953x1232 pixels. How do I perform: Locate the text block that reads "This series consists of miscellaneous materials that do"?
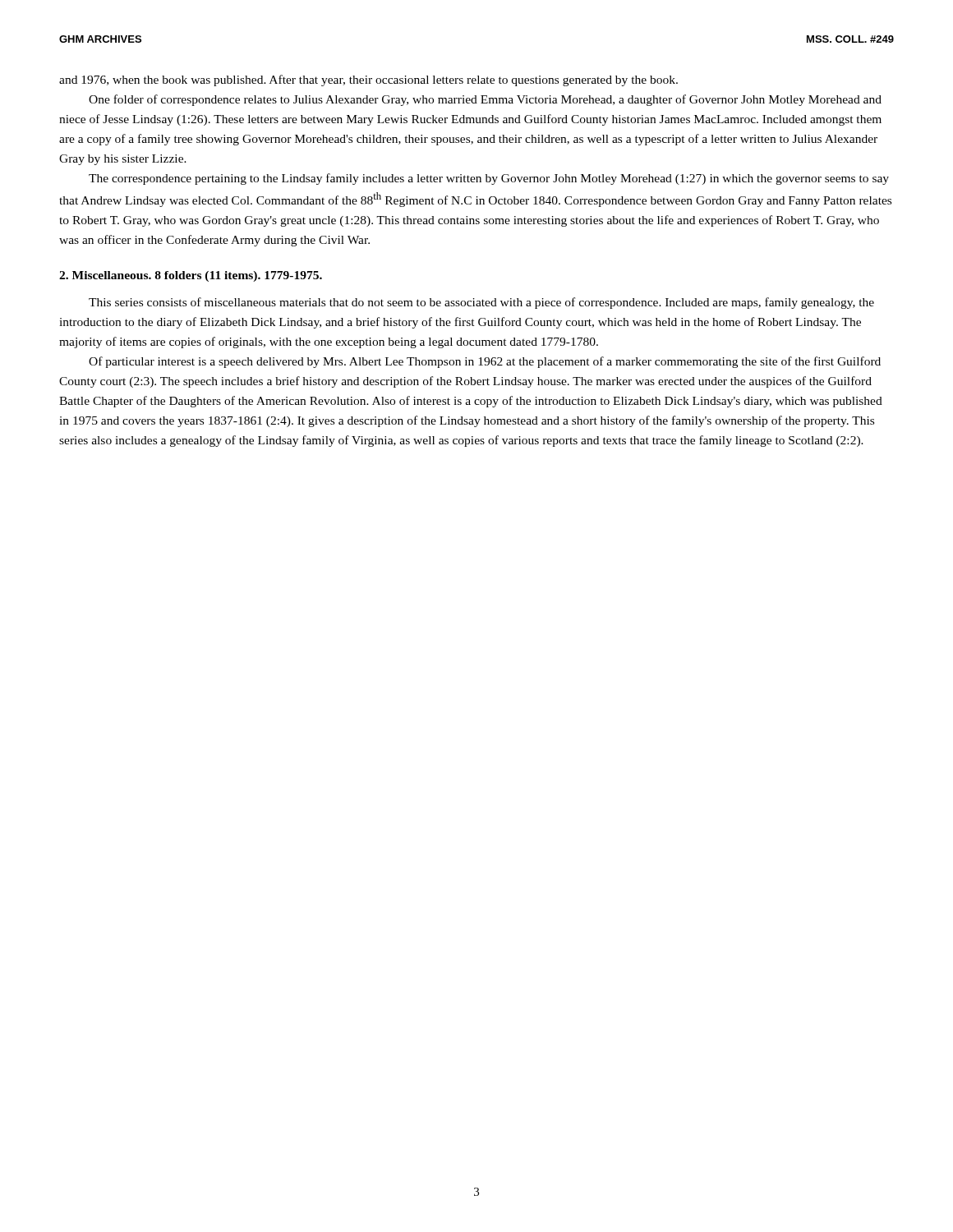click(476, 372)
